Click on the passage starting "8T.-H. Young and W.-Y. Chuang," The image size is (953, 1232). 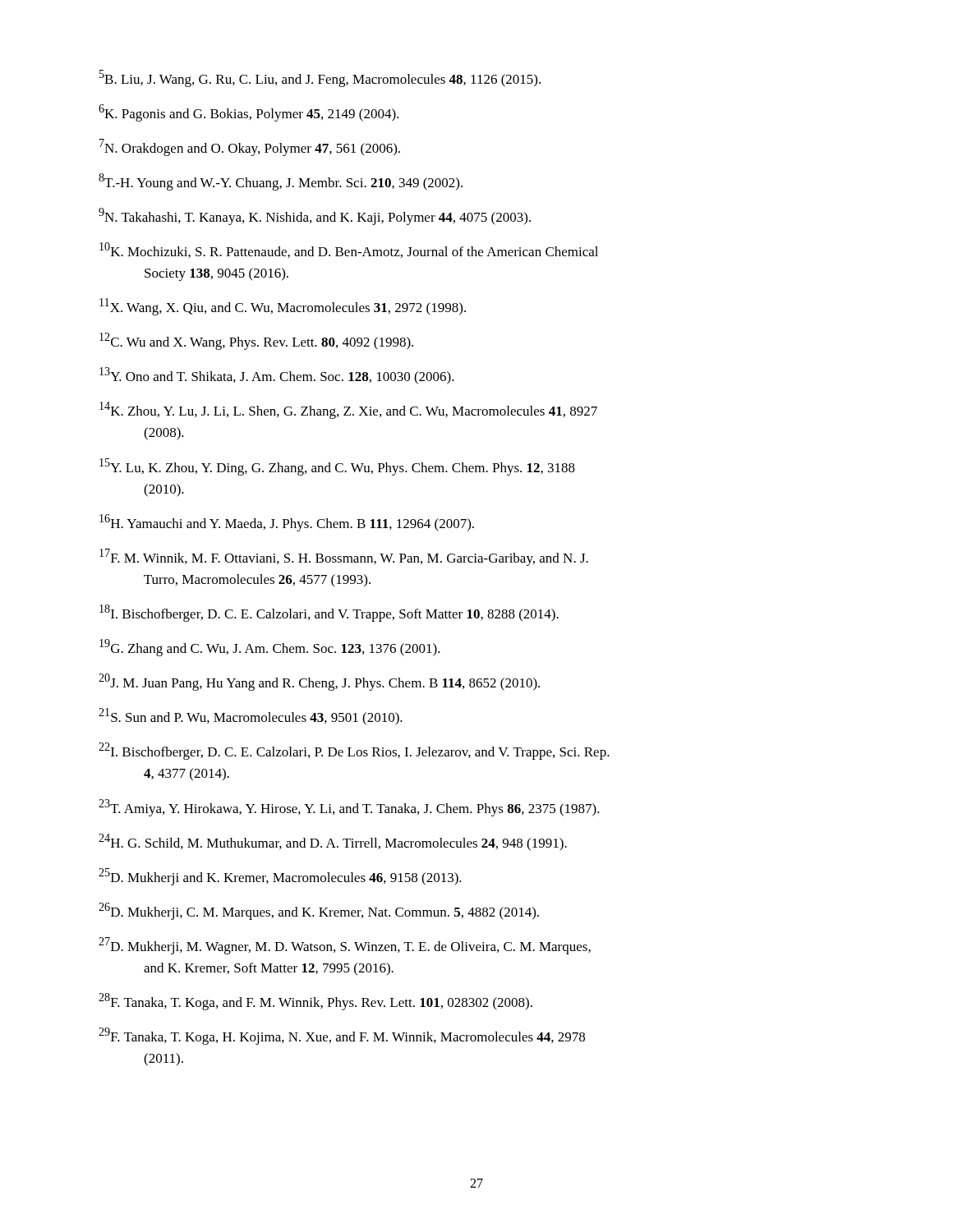click(281, 181)
